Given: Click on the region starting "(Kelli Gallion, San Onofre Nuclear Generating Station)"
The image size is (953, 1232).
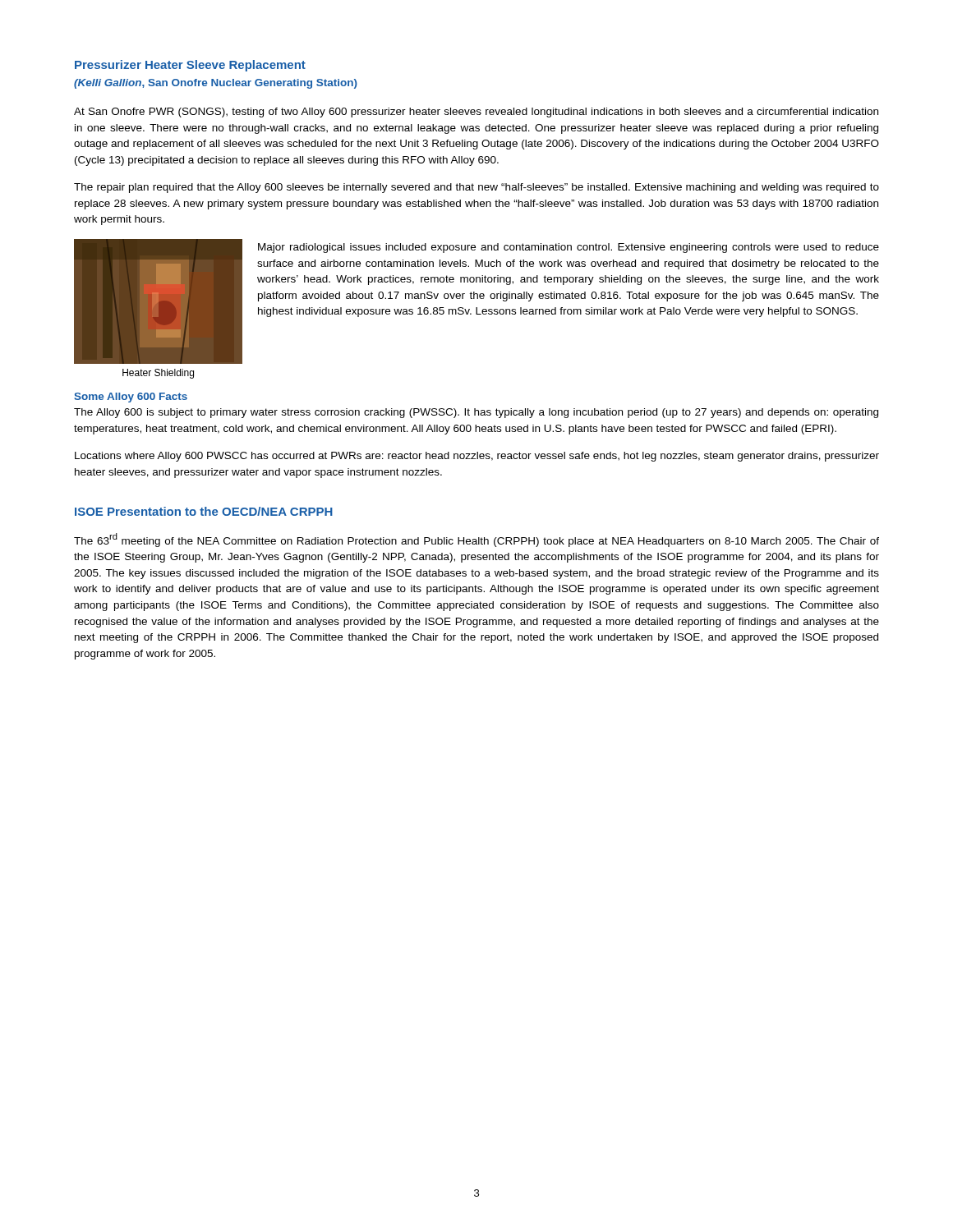Looking at the screenshot, I should (x=216, y=83).
